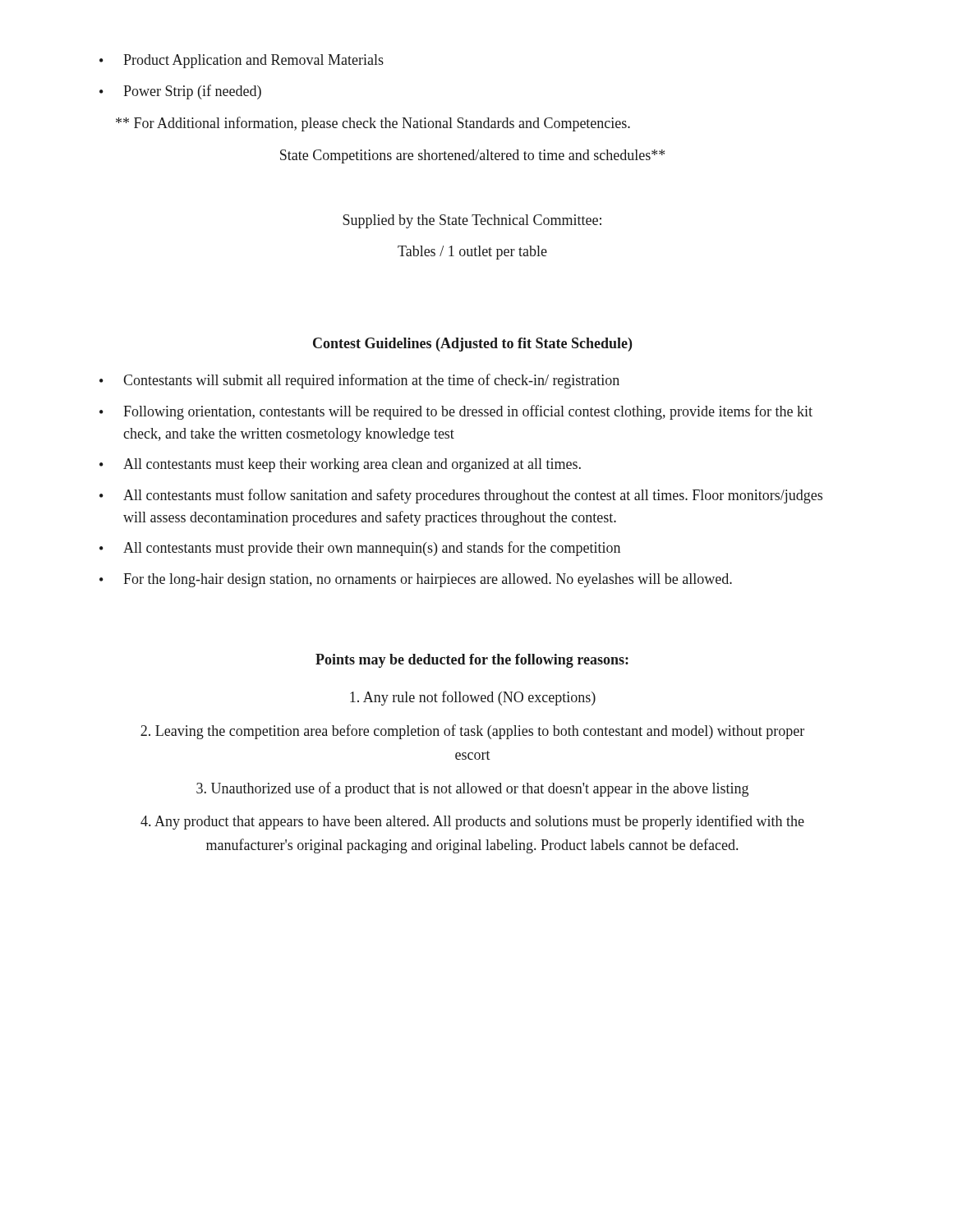Click on the element starting "• All contestants must follow sanitation"

472,507
